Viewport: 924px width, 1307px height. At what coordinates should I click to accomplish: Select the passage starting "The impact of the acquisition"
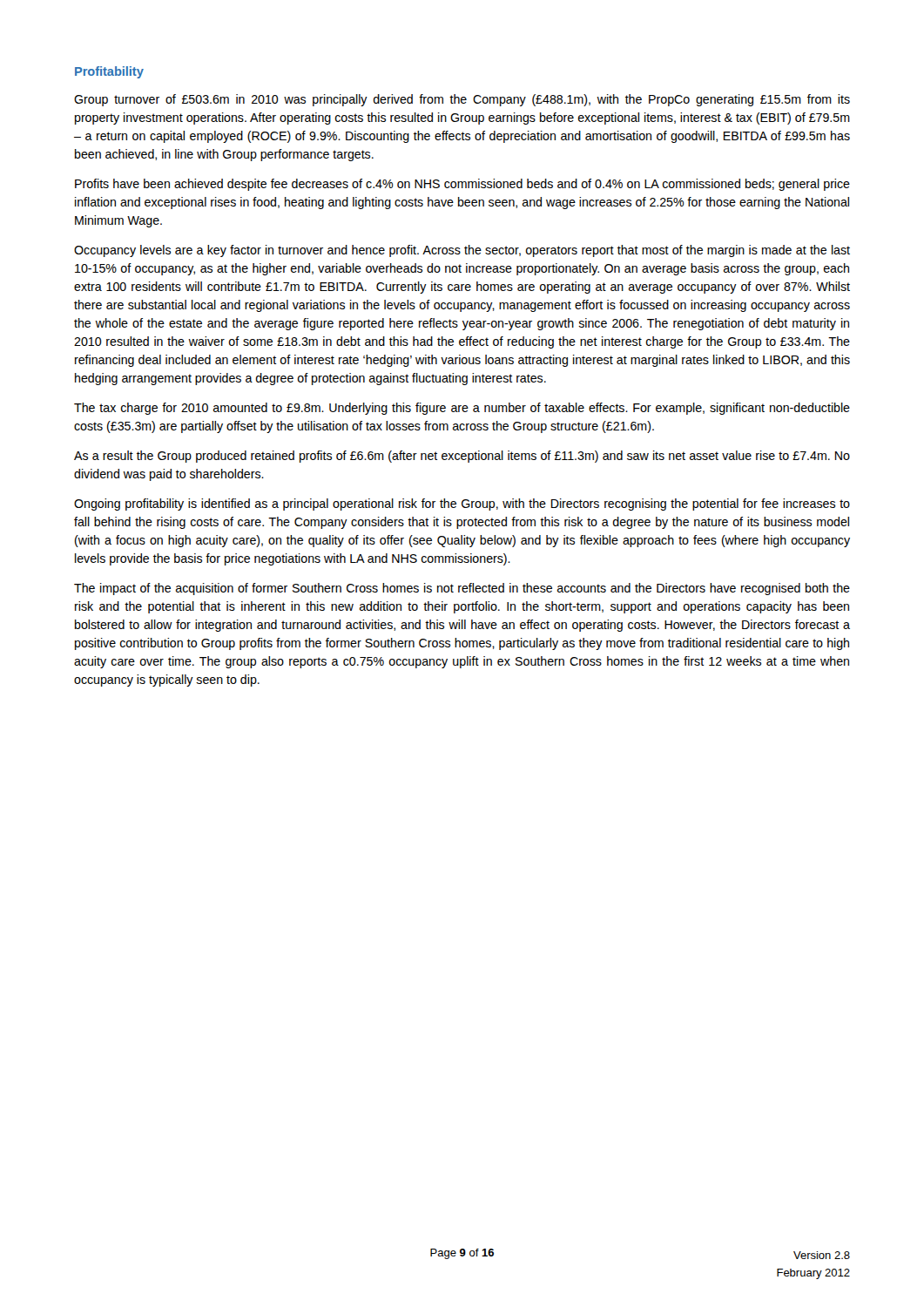click(462, 634)
